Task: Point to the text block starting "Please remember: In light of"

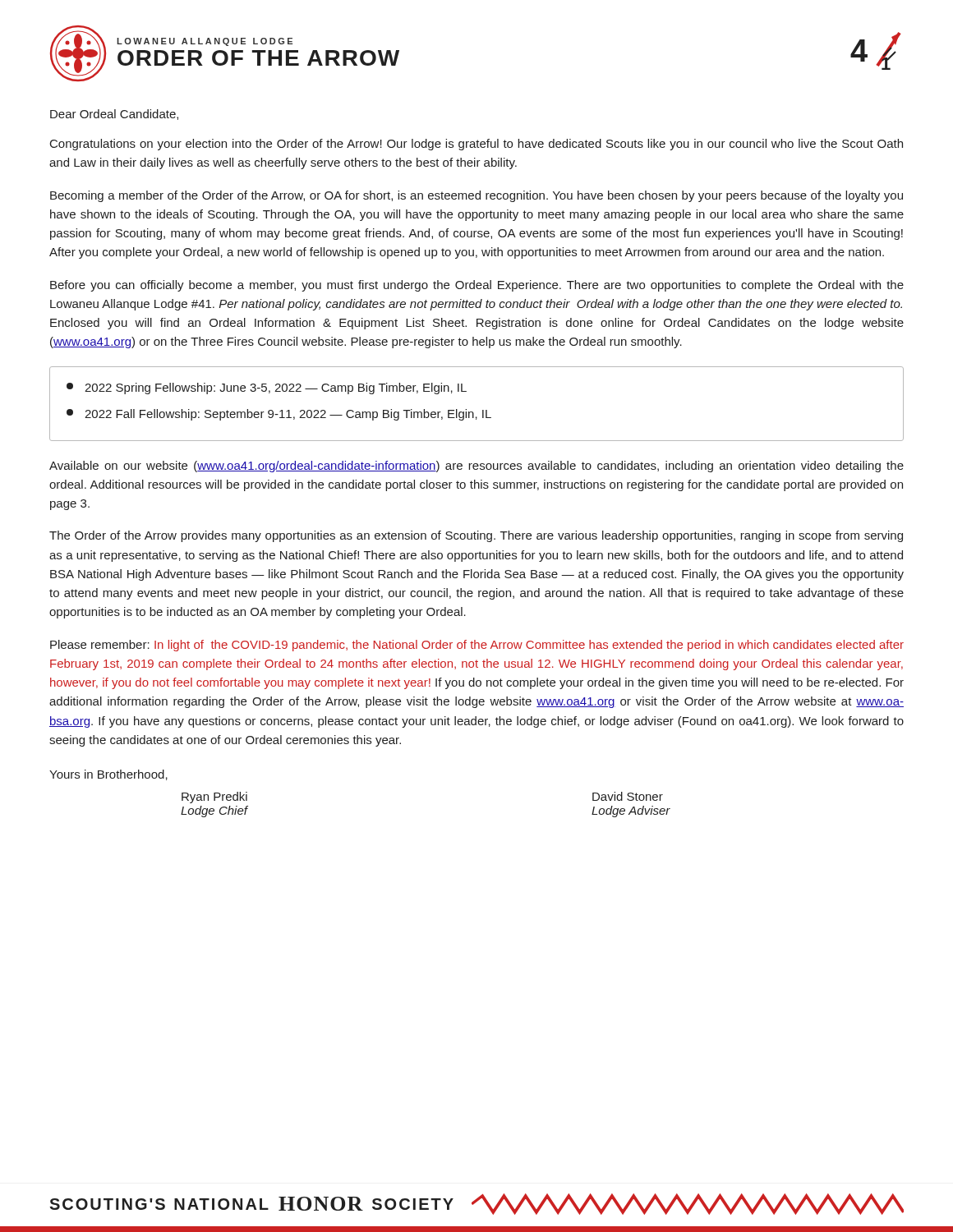Action: 476,692
